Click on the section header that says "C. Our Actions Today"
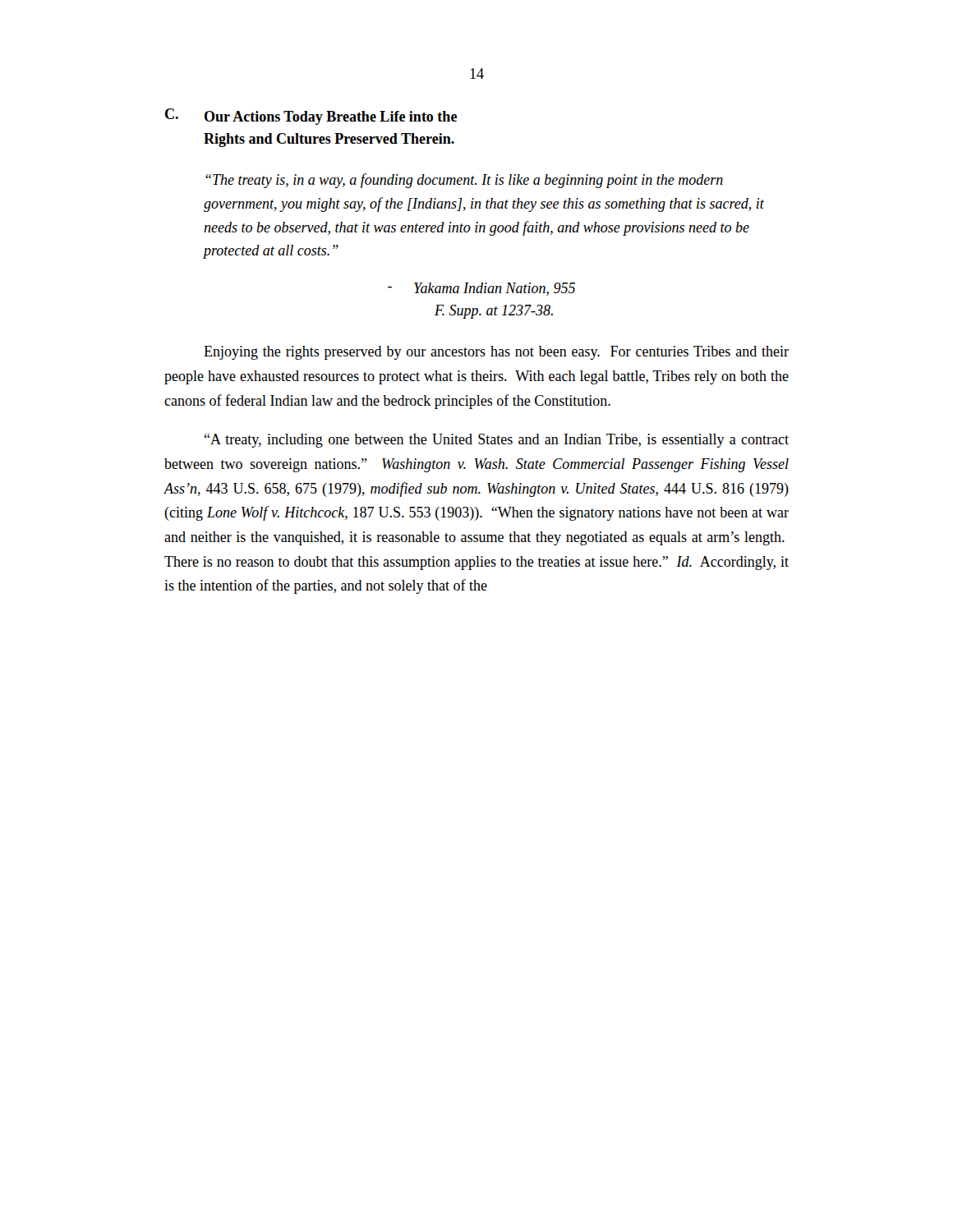953x1232 pixels. [x=311, y=128]
